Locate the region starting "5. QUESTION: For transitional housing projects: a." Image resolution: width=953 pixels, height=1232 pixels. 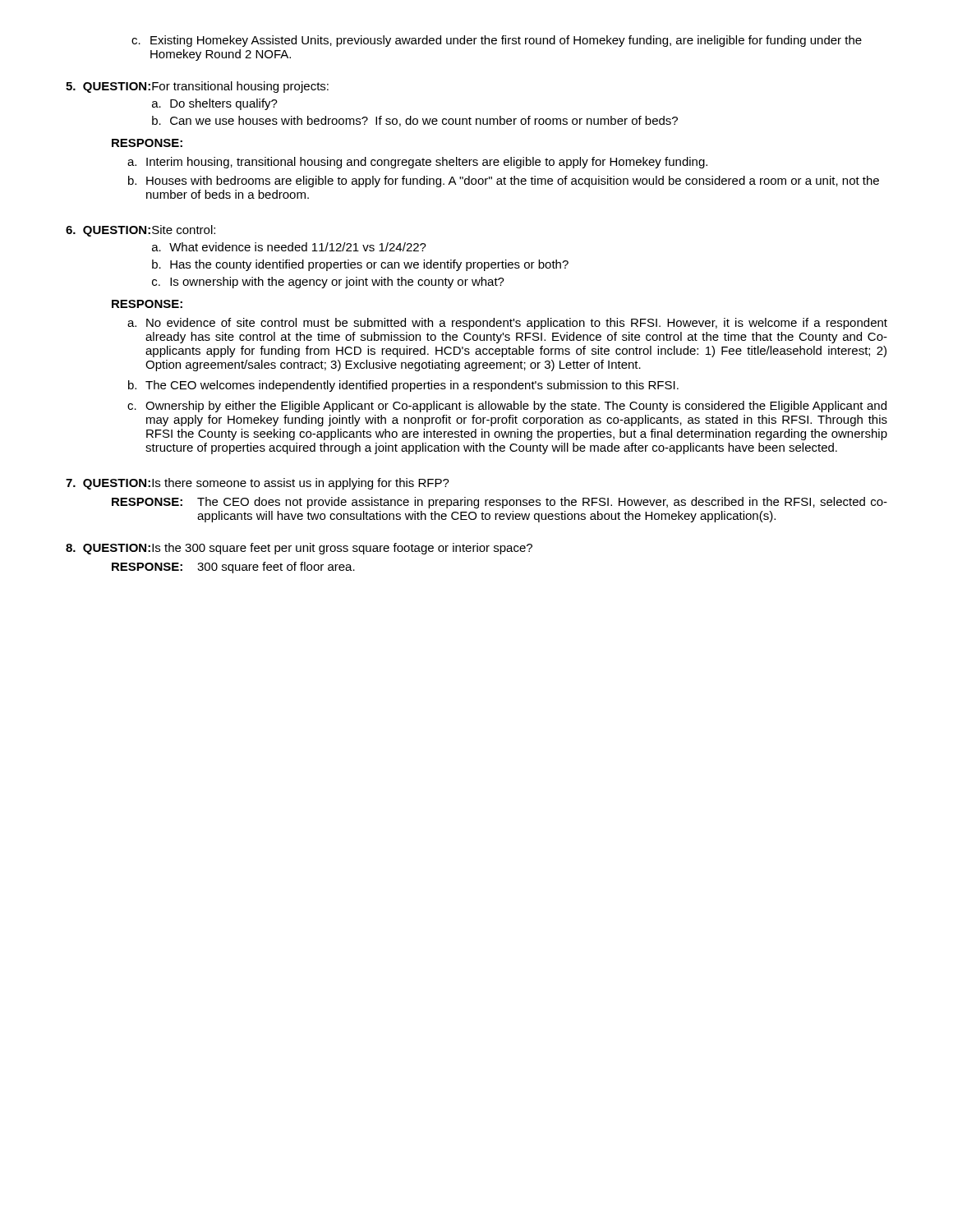click(x=197, y=87)
